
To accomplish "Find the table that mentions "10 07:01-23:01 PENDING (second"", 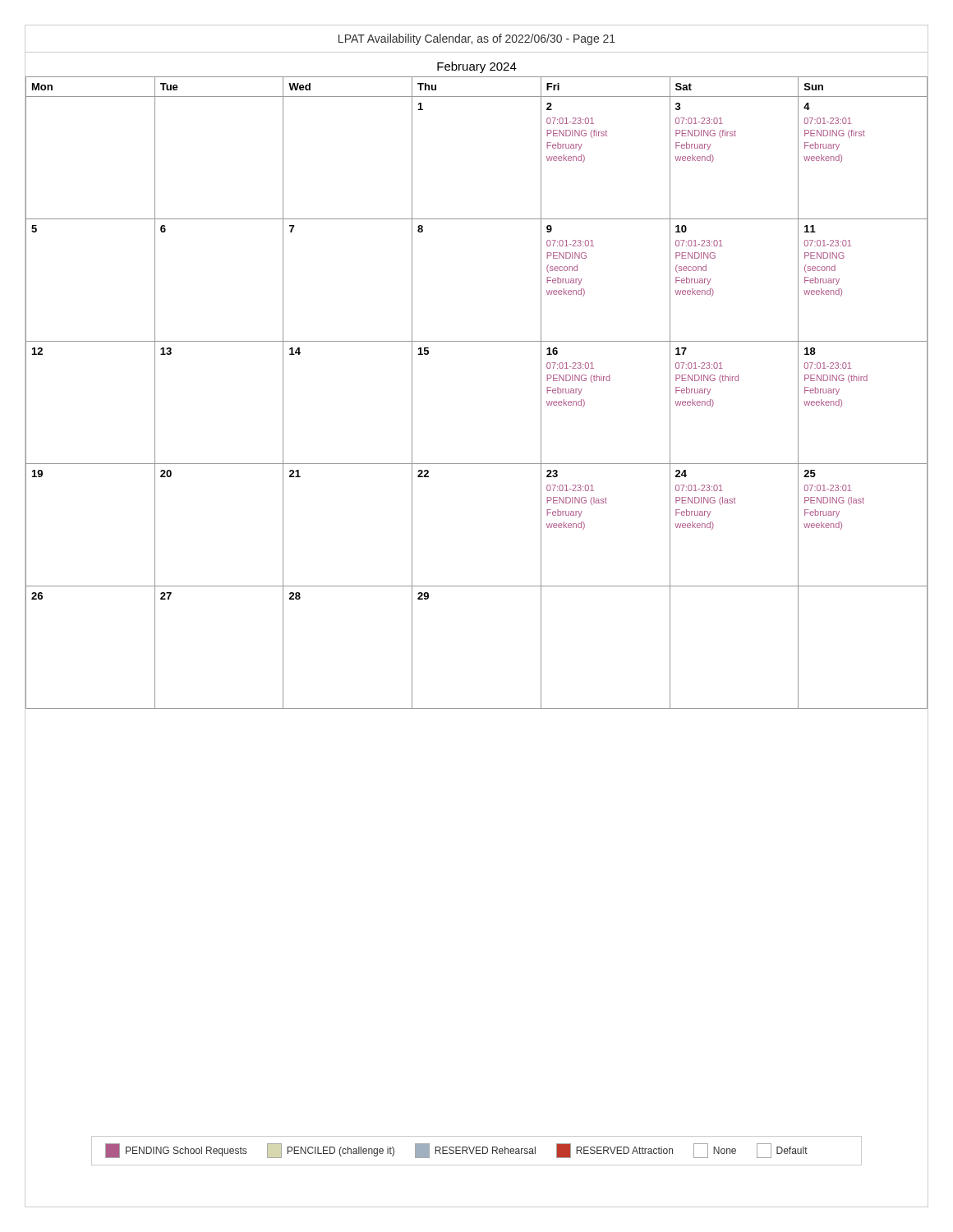I will [476, 393].
